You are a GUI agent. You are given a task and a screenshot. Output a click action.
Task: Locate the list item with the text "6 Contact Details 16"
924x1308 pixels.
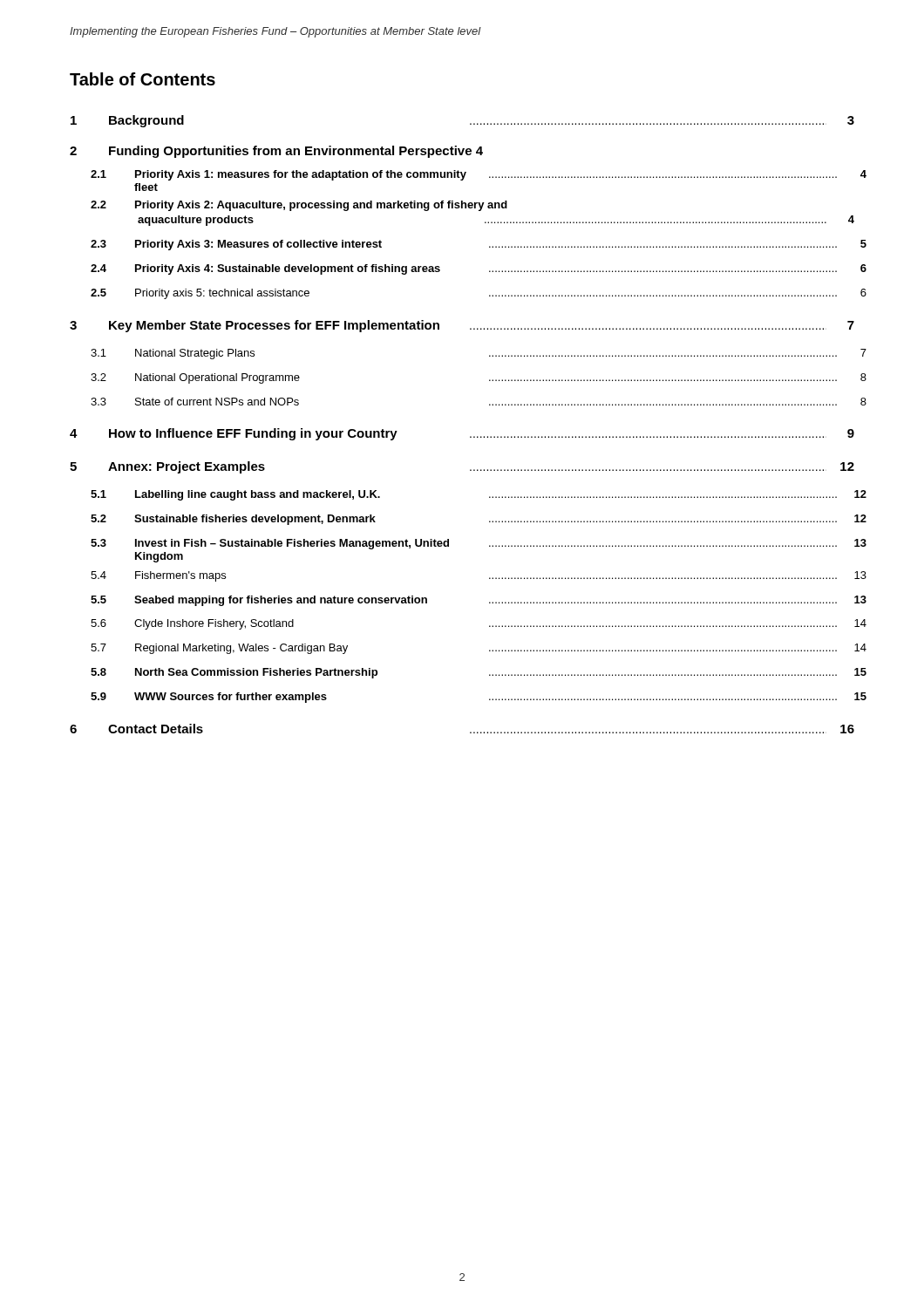(x=462, y=729)
